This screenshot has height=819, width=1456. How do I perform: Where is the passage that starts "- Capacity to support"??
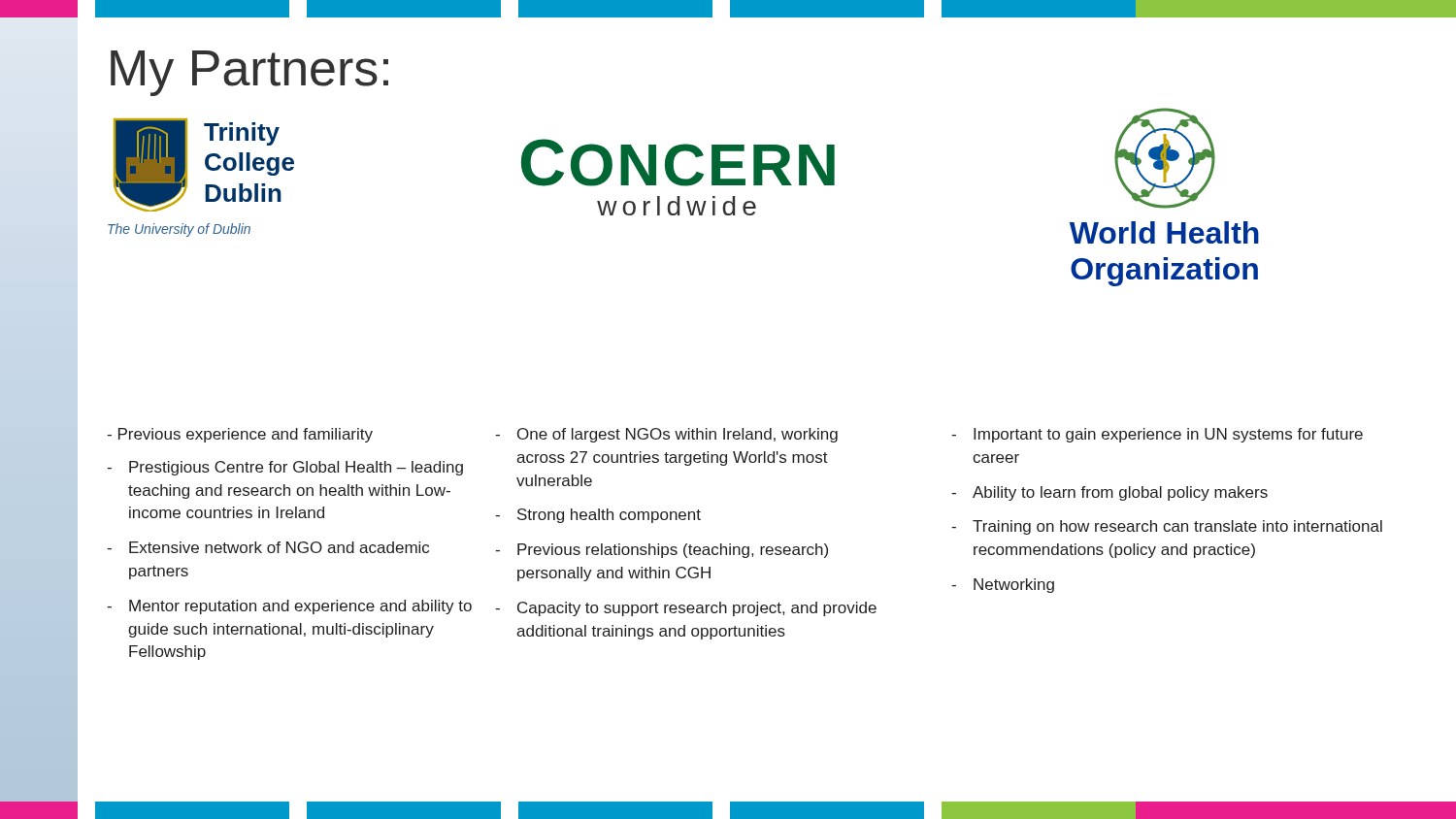[x=689, y=620]
